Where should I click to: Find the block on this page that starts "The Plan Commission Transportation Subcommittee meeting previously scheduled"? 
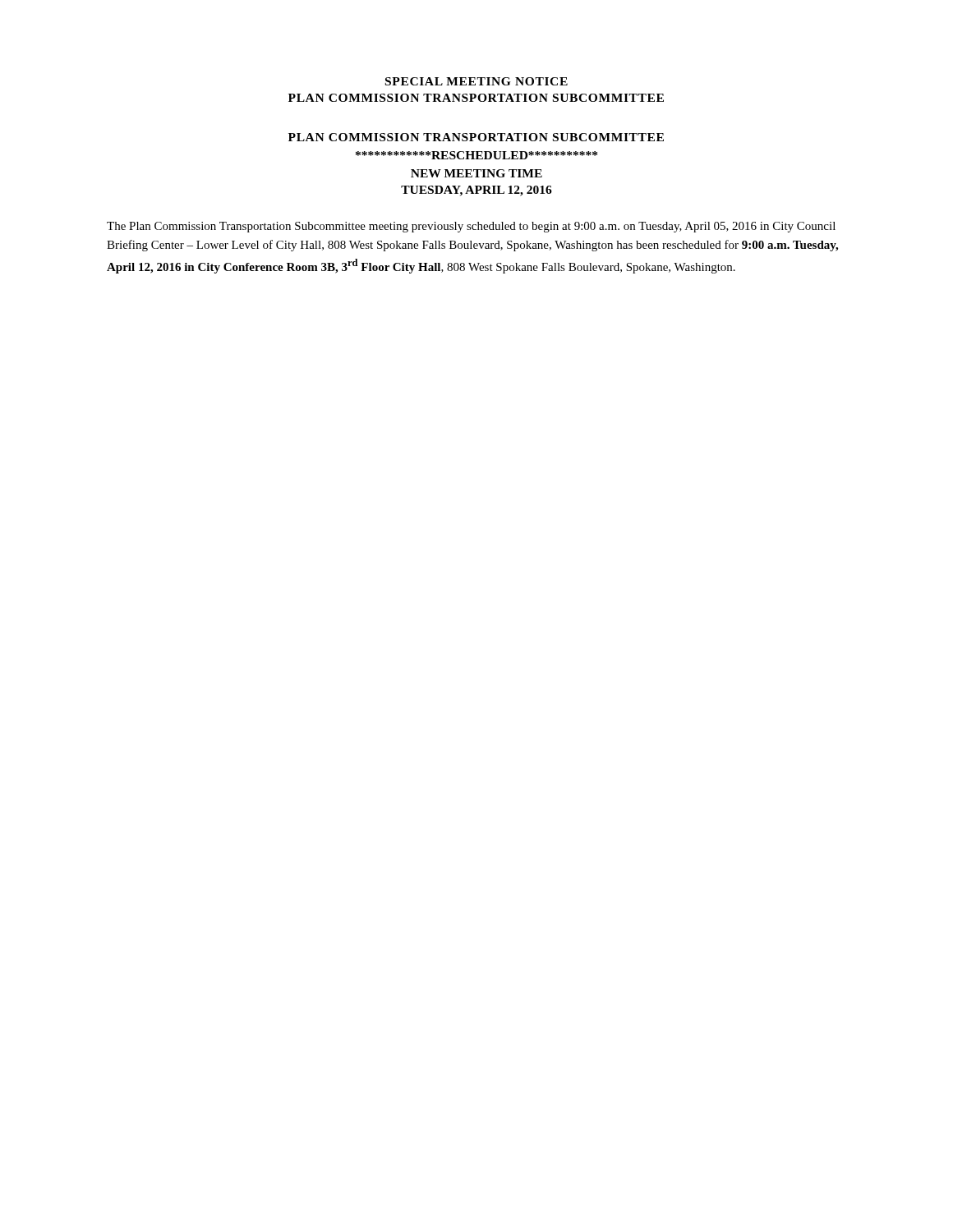[x=473, y=246]
